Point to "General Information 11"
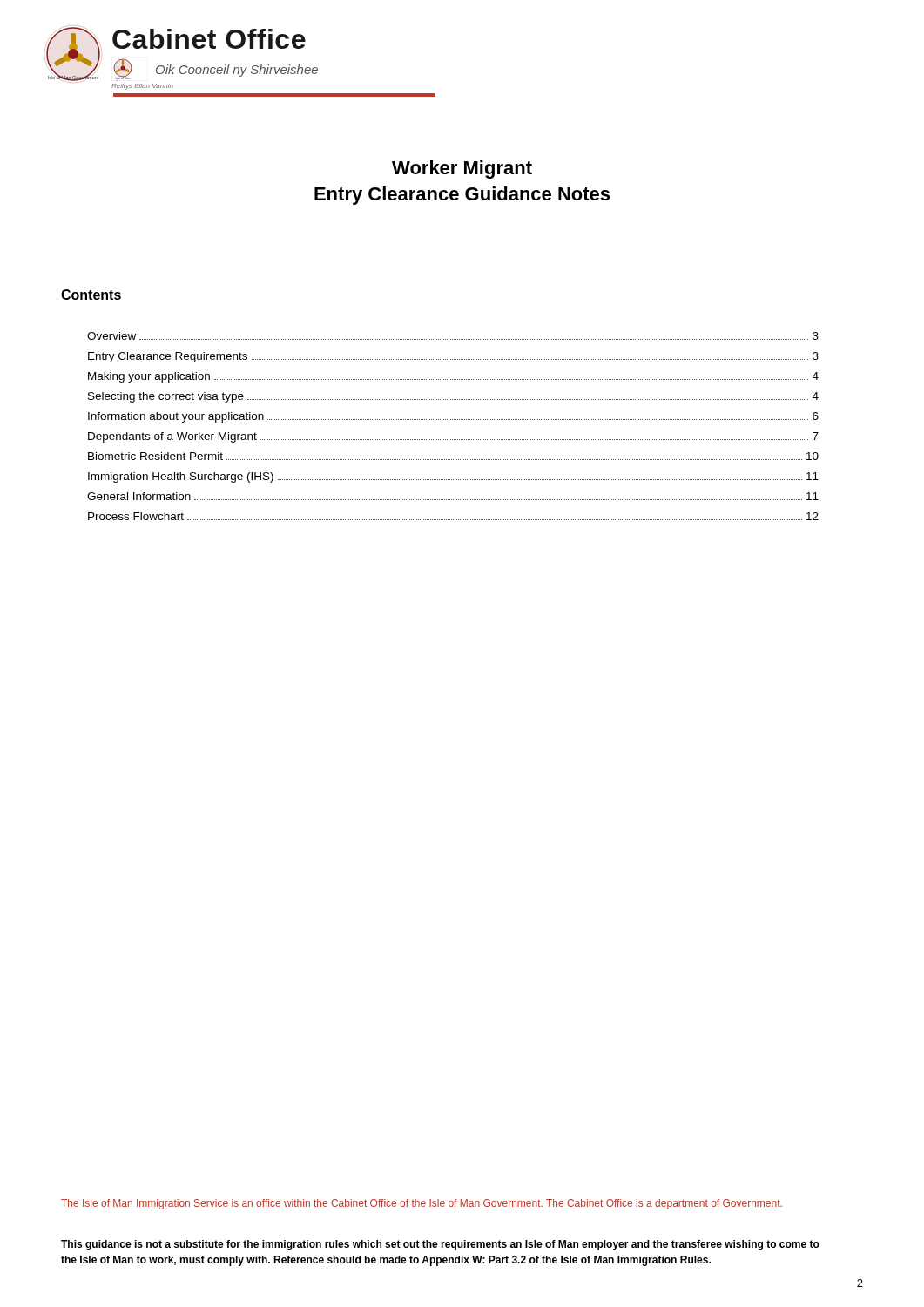This screenshot has height=1307, width=924. click(453, 496)
